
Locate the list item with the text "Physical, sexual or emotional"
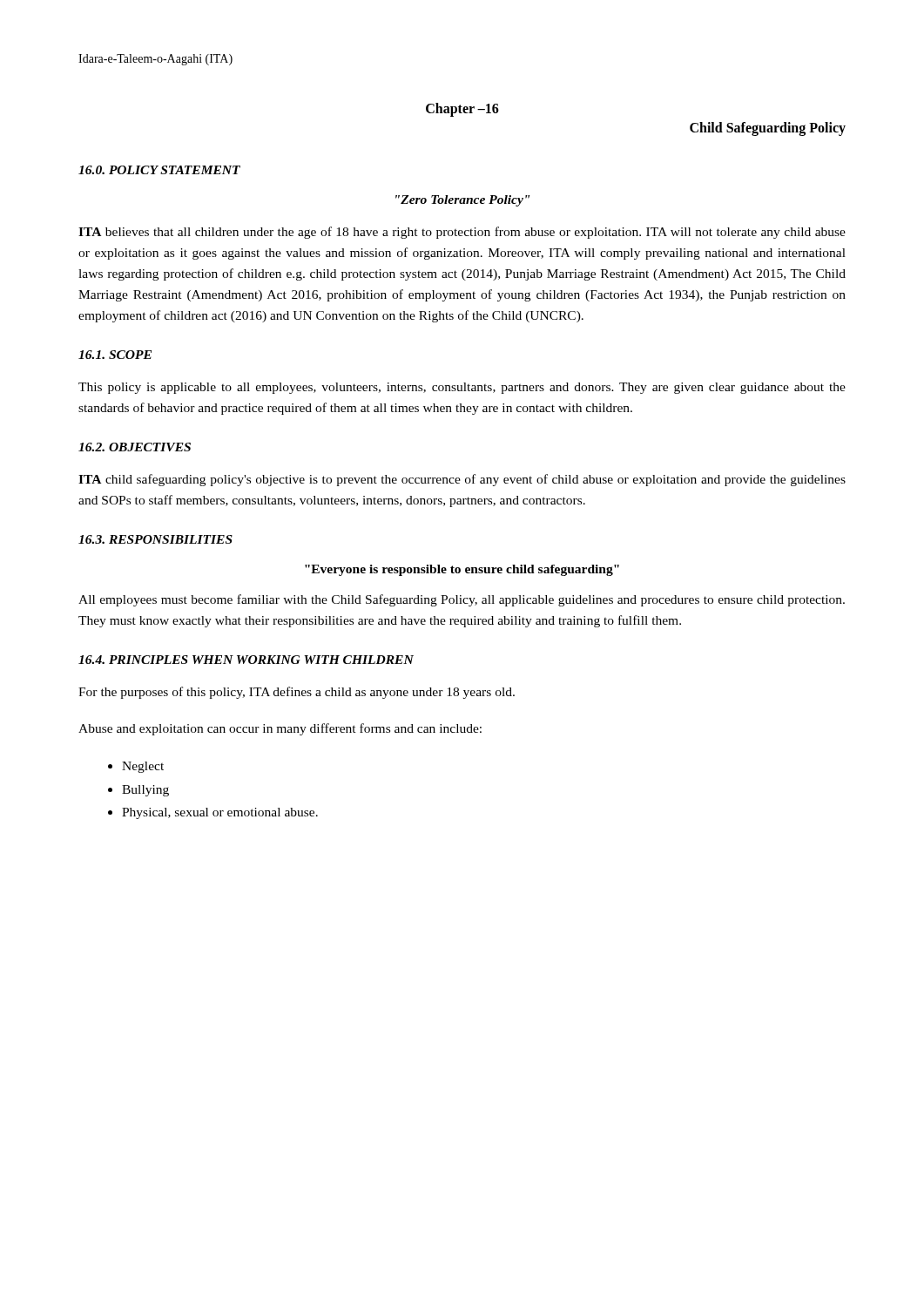220,812
